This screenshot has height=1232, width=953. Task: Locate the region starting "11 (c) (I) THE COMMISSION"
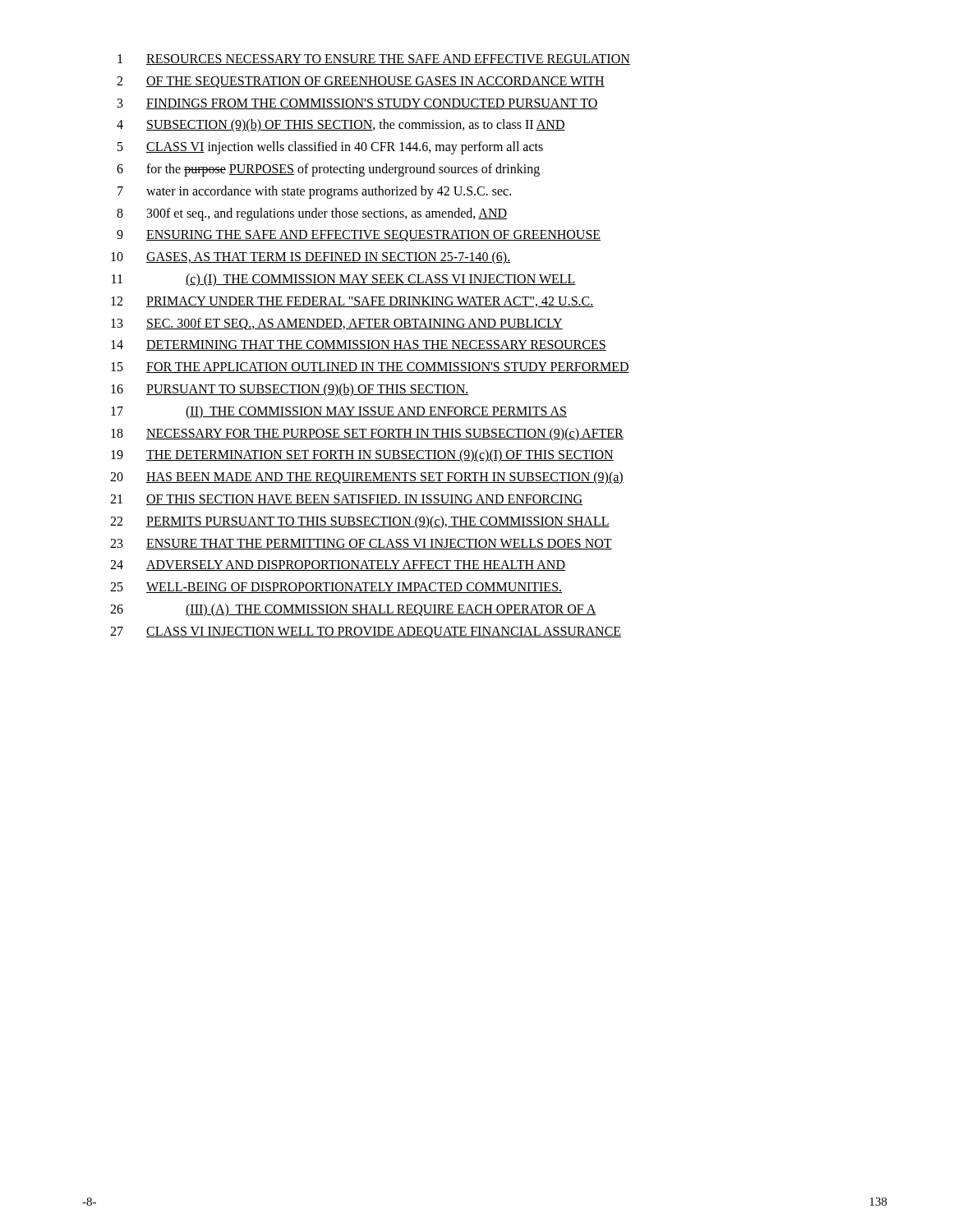(485, 280)
